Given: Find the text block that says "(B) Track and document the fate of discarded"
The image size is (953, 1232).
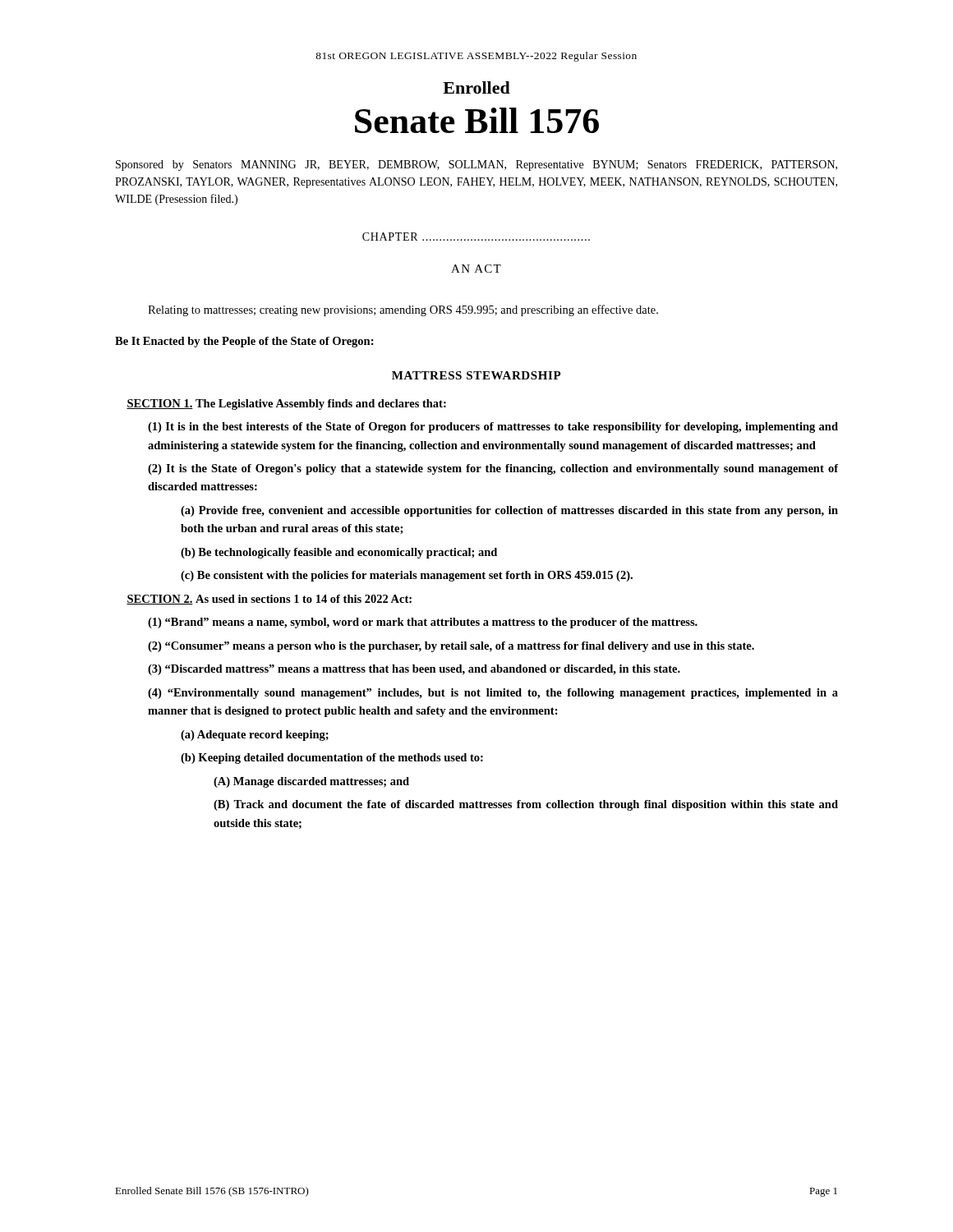Looking at the screenshot, I should [x=526, y=813].
